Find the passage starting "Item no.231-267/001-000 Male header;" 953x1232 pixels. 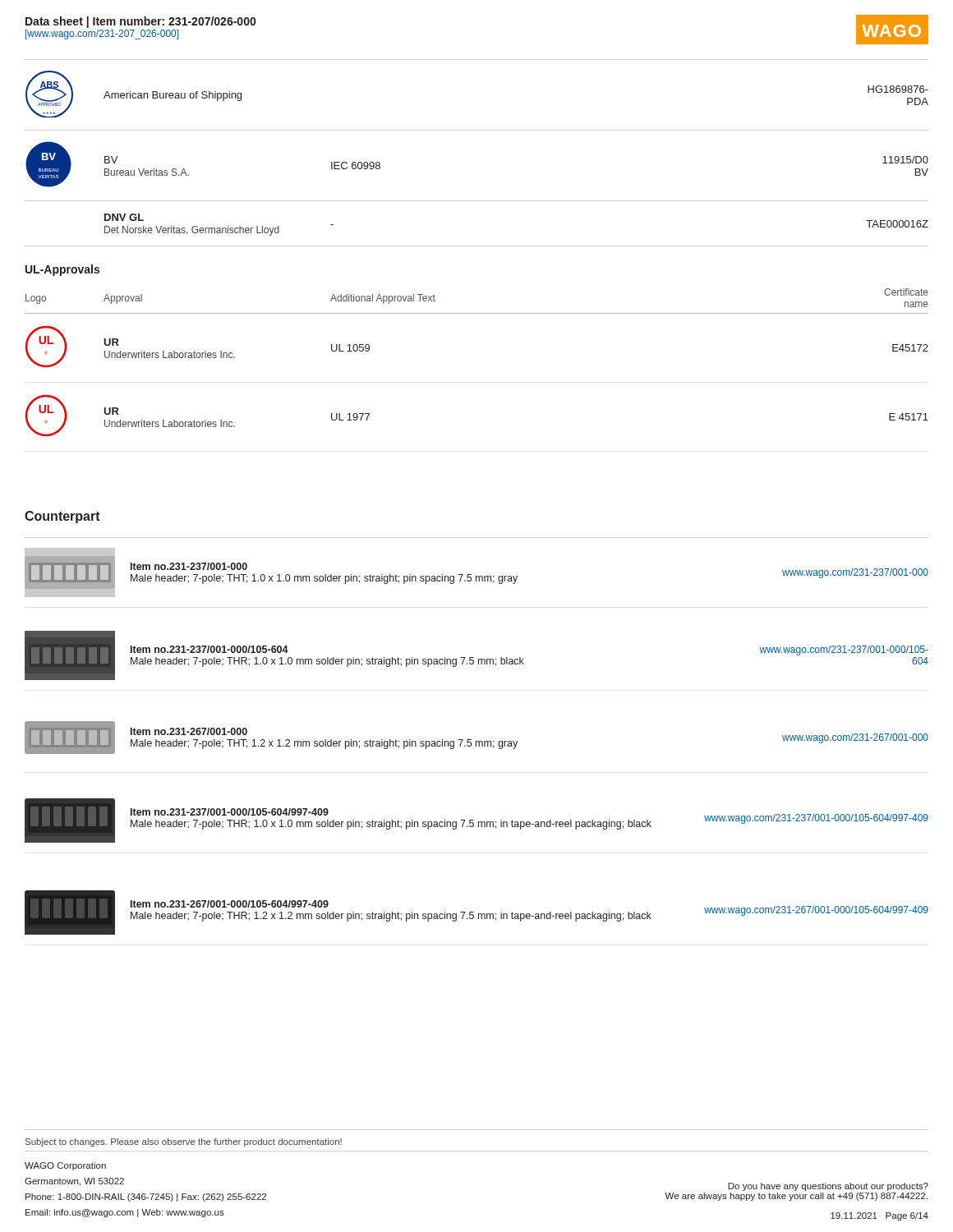point(476,738)
